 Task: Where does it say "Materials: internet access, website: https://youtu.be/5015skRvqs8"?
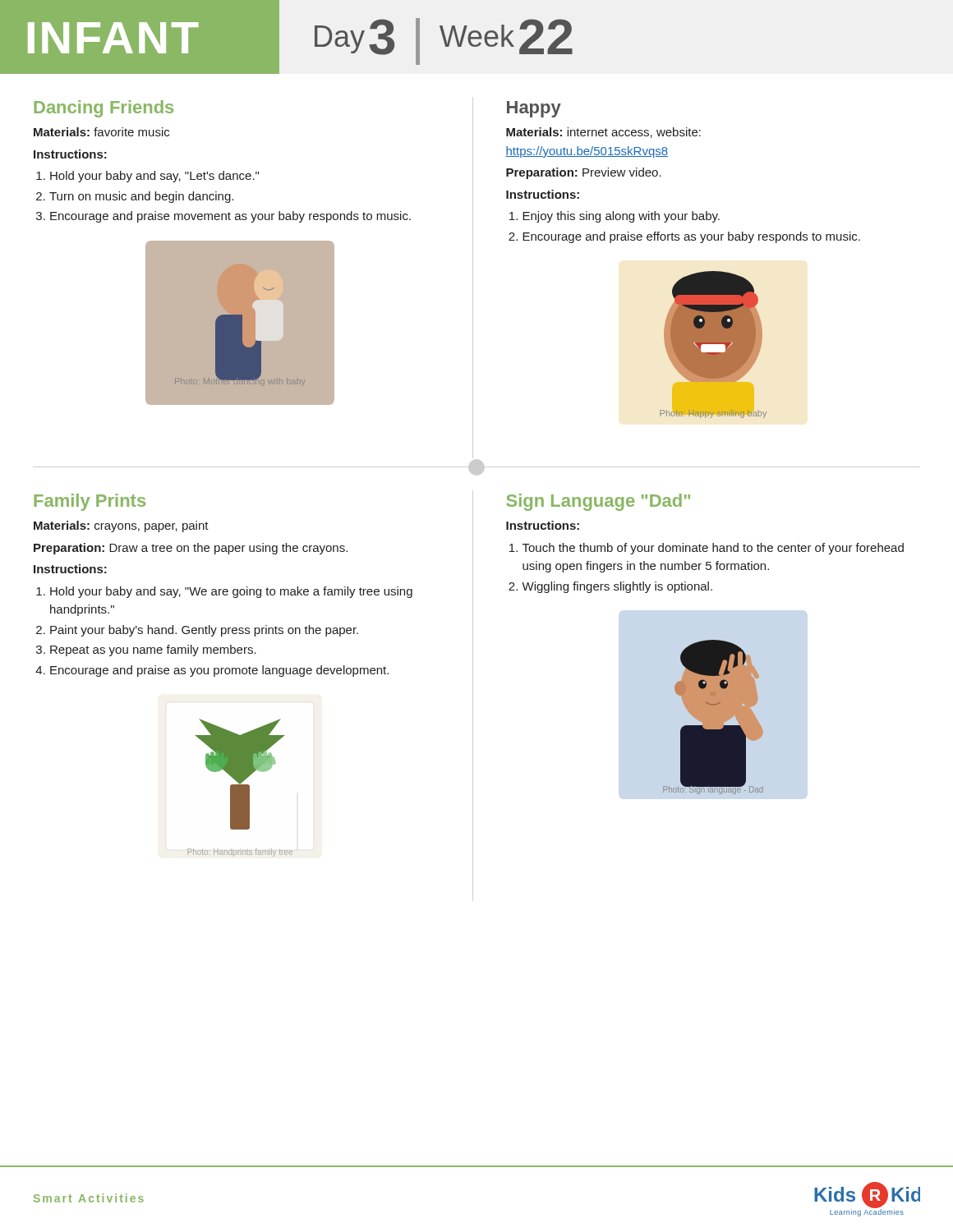tap(604, 141)
